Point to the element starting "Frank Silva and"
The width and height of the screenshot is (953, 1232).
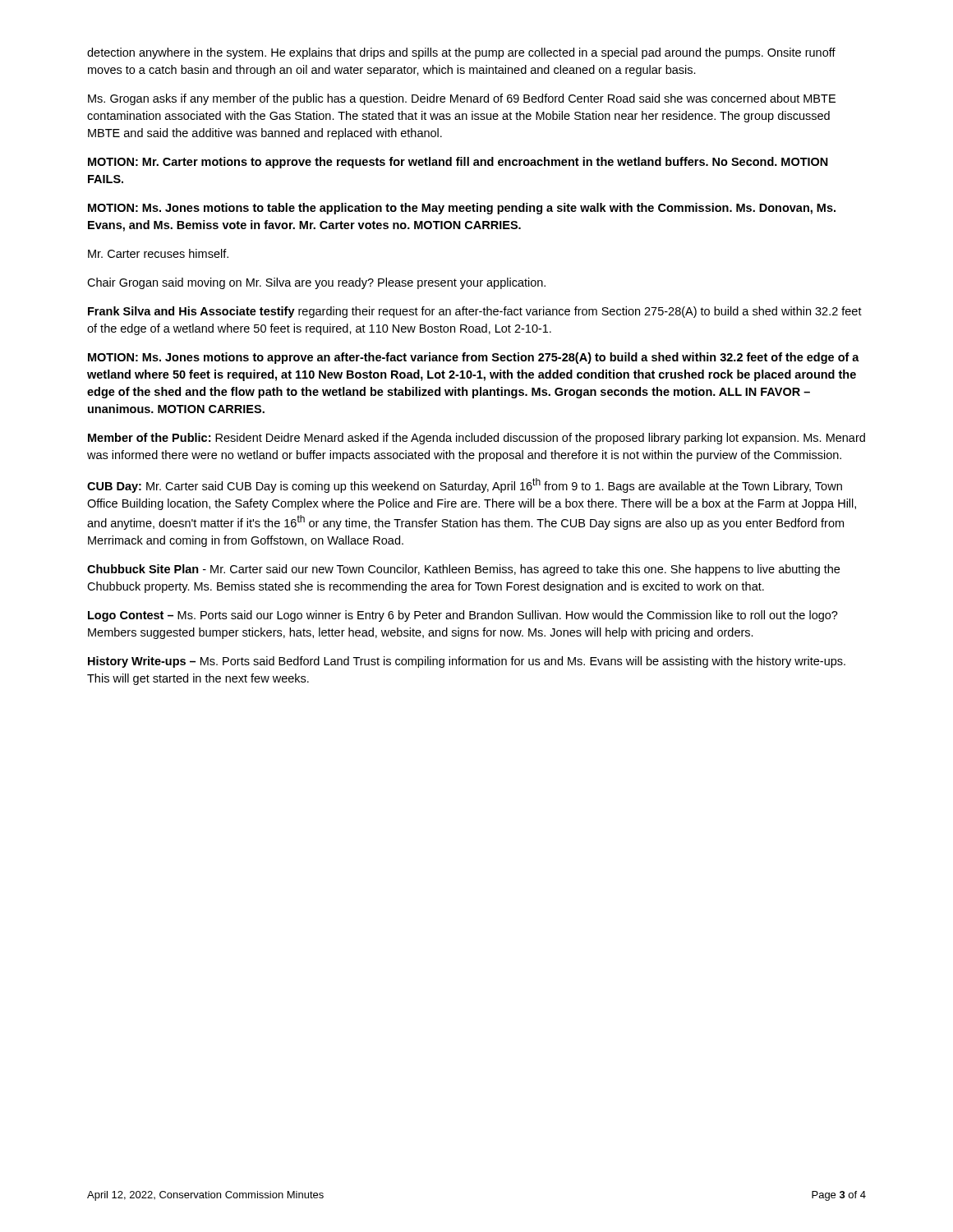point(474,320)
